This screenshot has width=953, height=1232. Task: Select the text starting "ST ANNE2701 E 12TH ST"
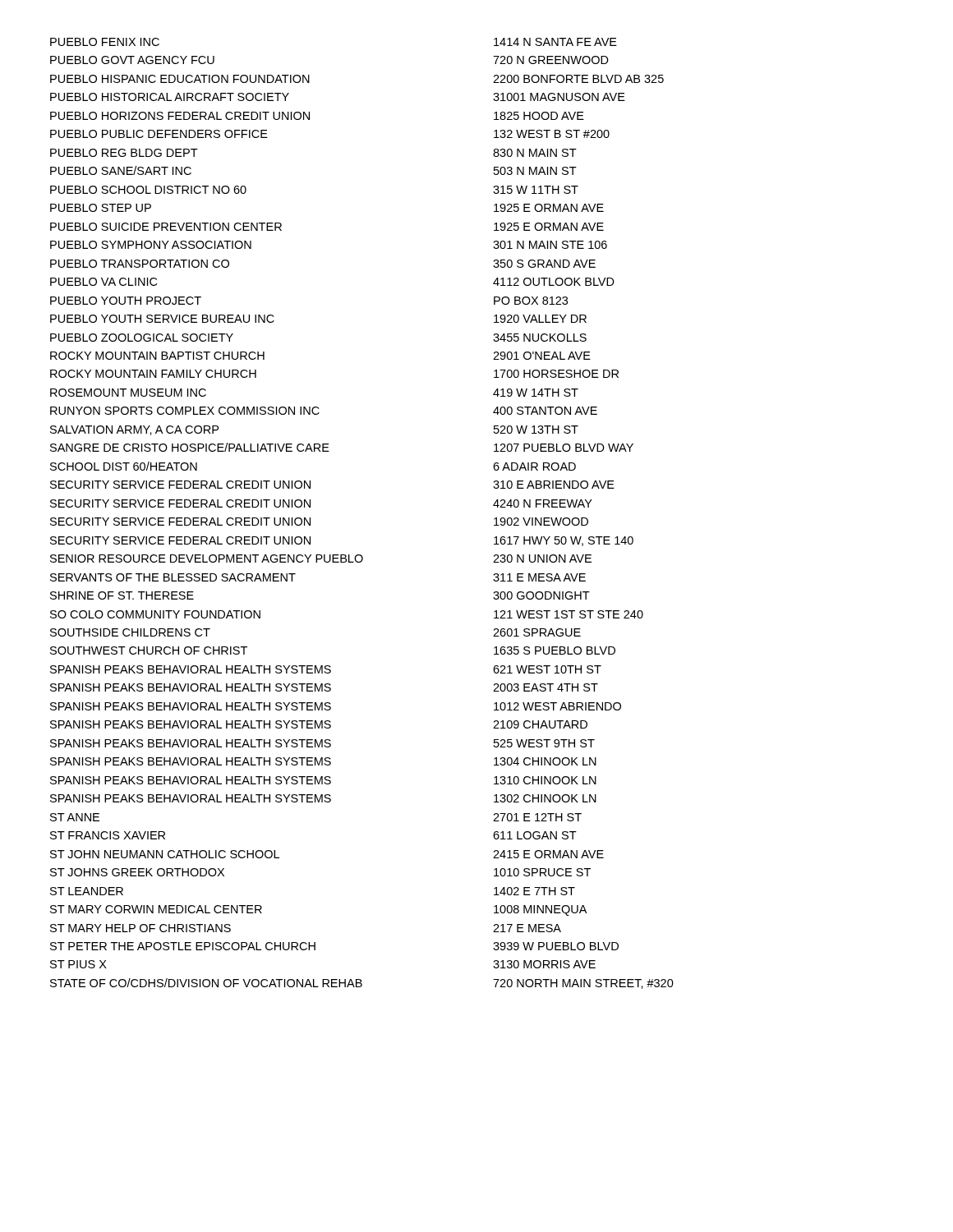coord(70,816)
